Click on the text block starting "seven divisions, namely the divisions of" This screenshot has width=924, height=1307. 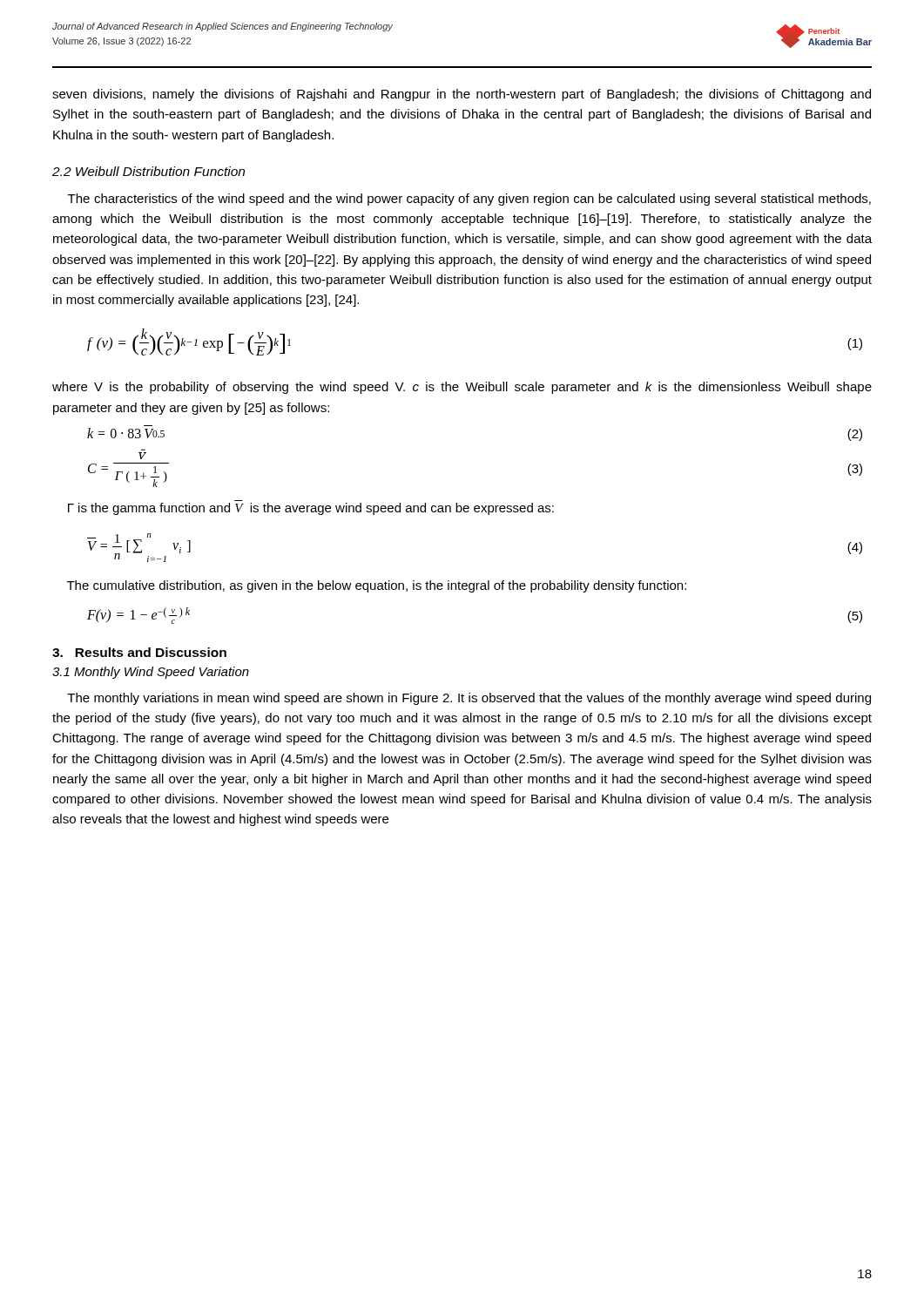coord(462,114)
